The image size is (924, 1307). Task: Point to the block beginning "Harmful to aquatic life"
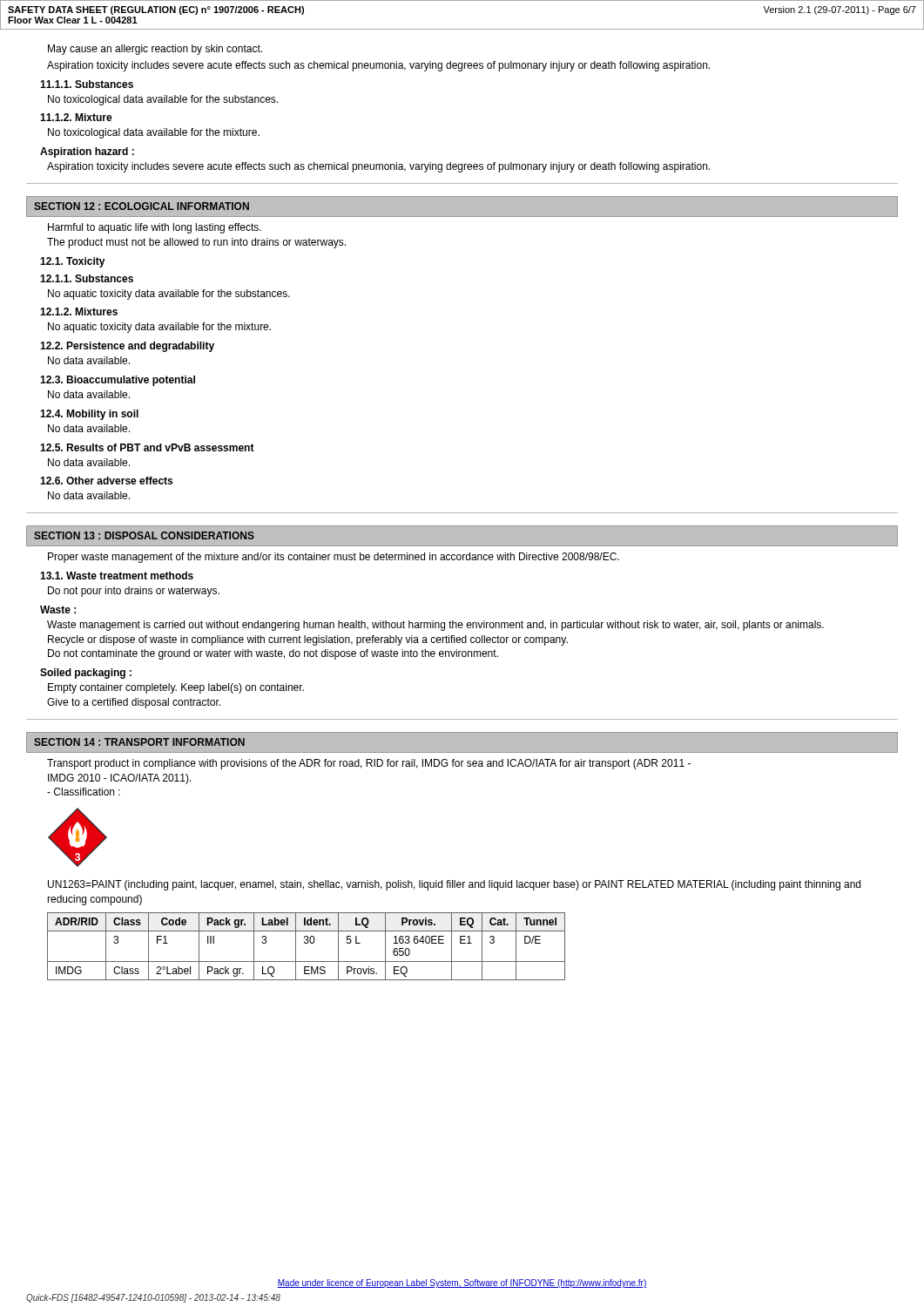(197, 235)
